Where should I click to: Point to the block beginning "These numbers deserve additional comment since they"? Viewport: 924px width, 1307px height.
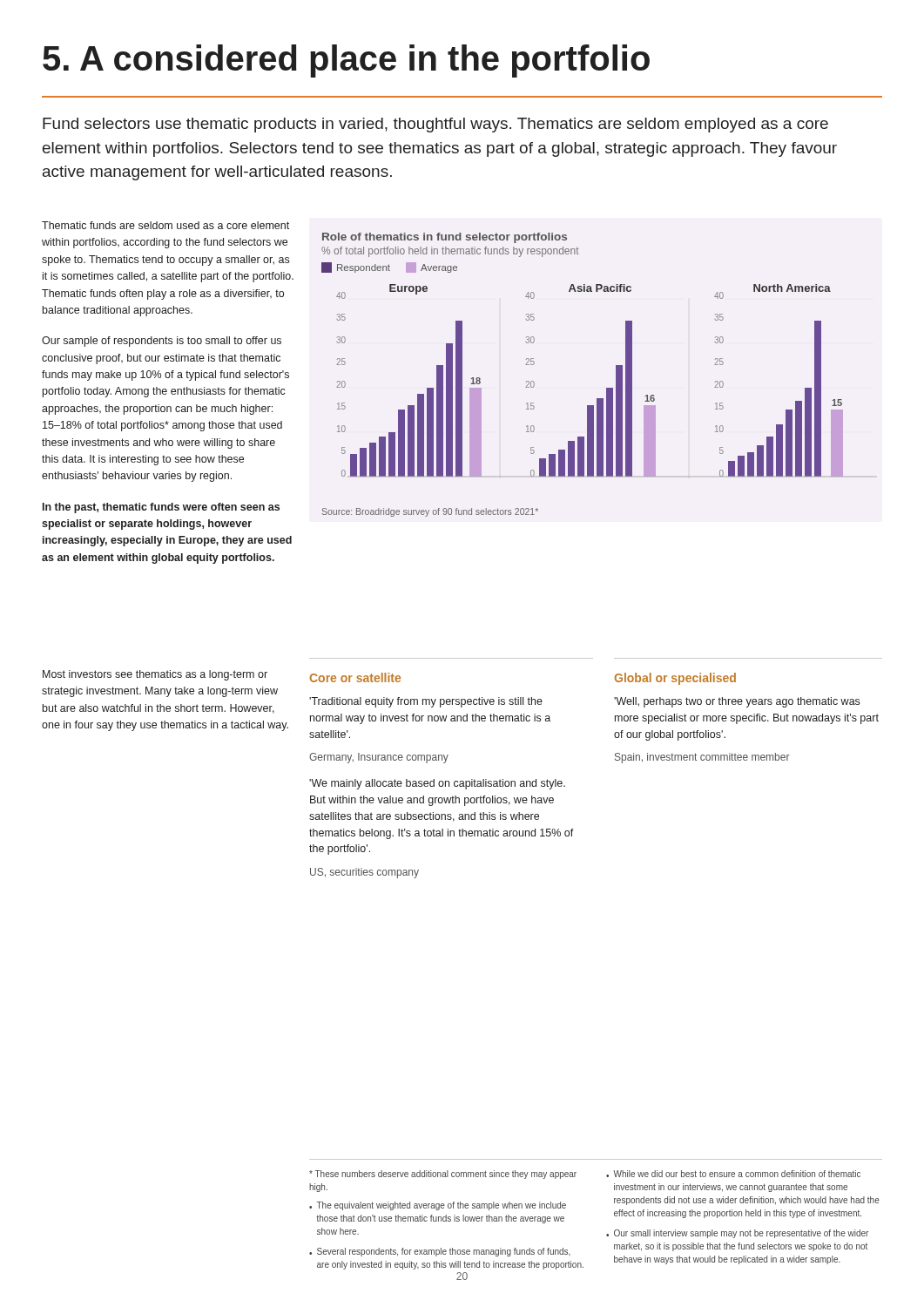pos(447,1219)
